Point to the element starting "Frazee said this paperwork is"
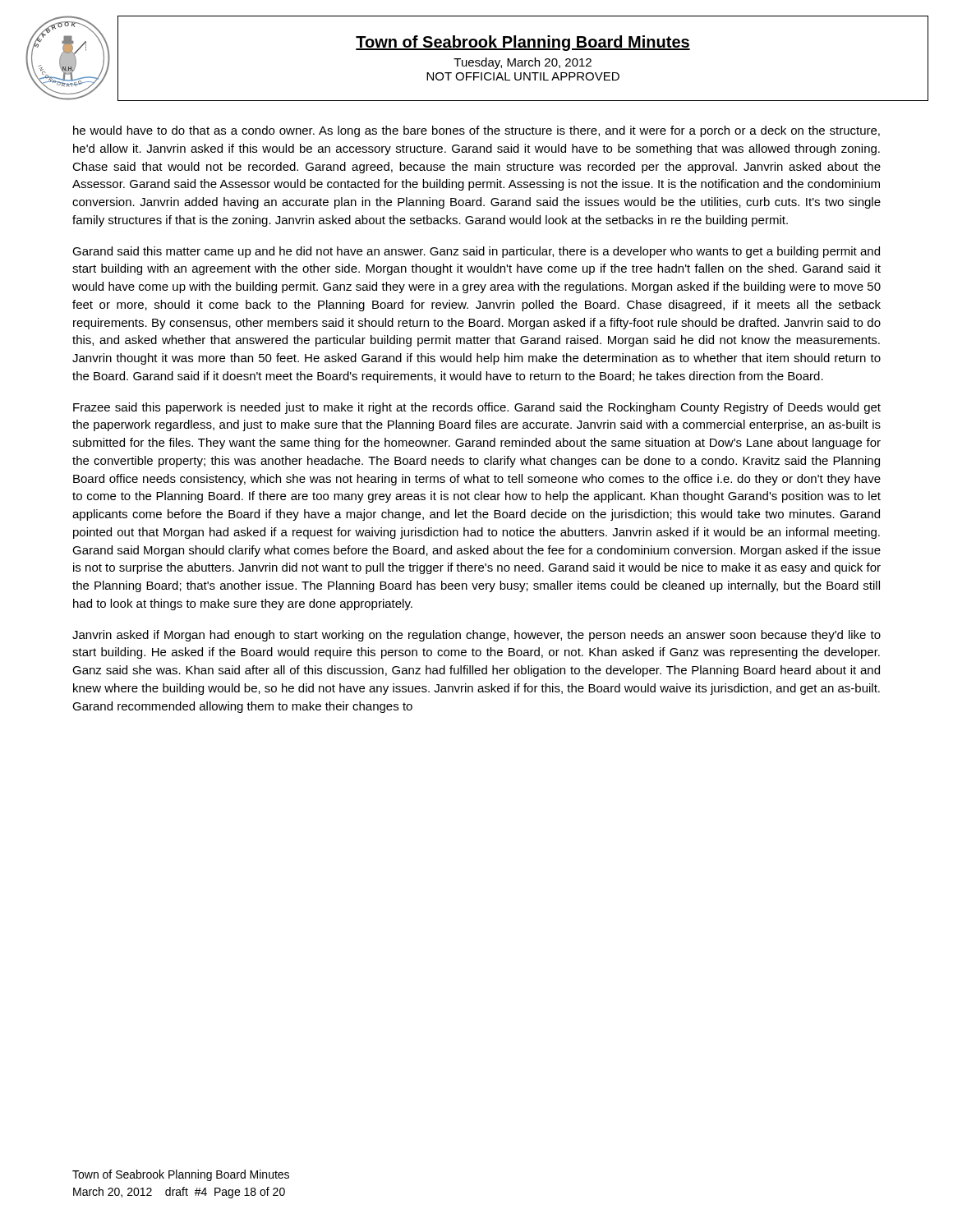 (x=476, y=505)
